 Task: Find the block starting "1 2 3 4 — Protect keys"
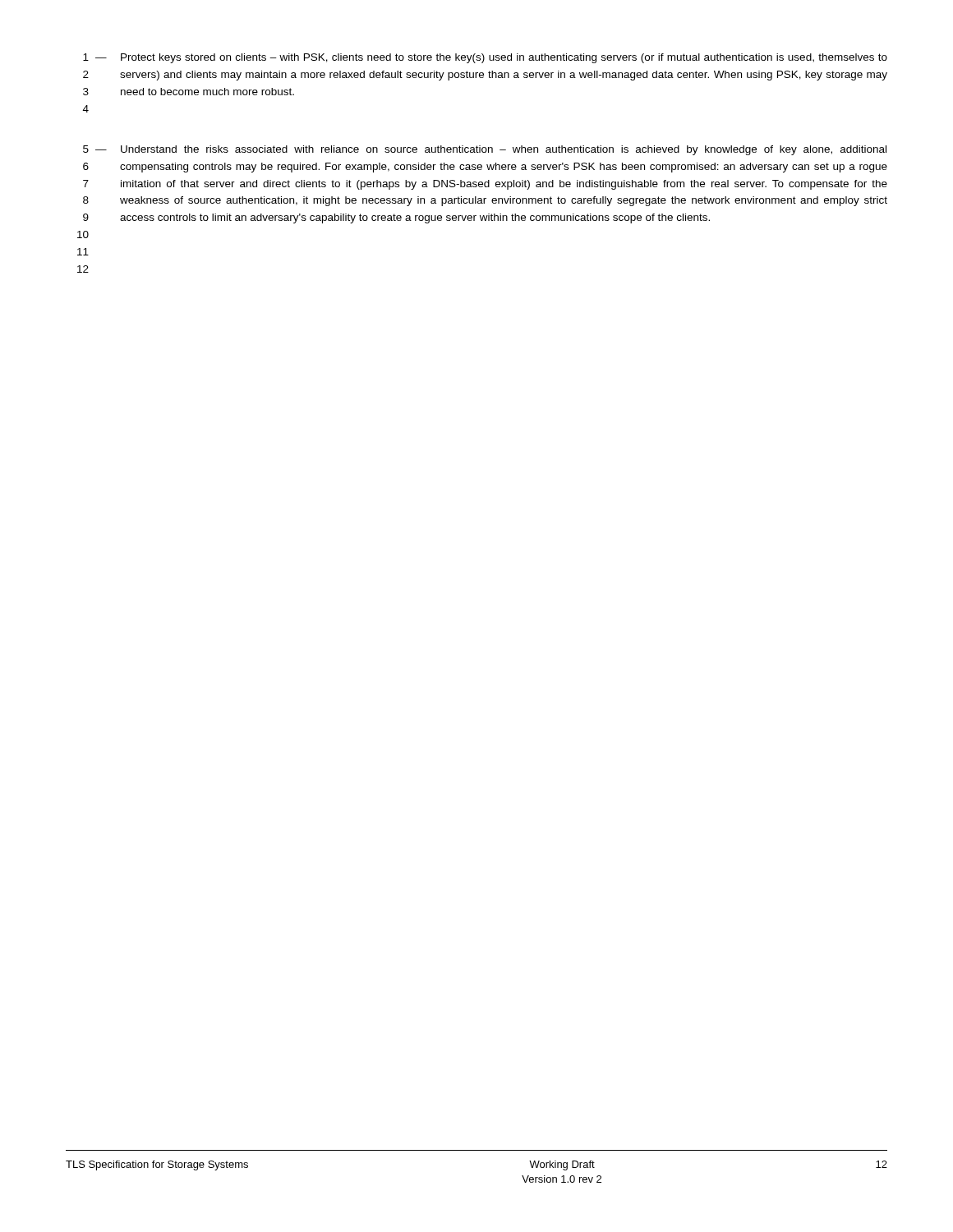pyautogui.click(x=476, y=84)
